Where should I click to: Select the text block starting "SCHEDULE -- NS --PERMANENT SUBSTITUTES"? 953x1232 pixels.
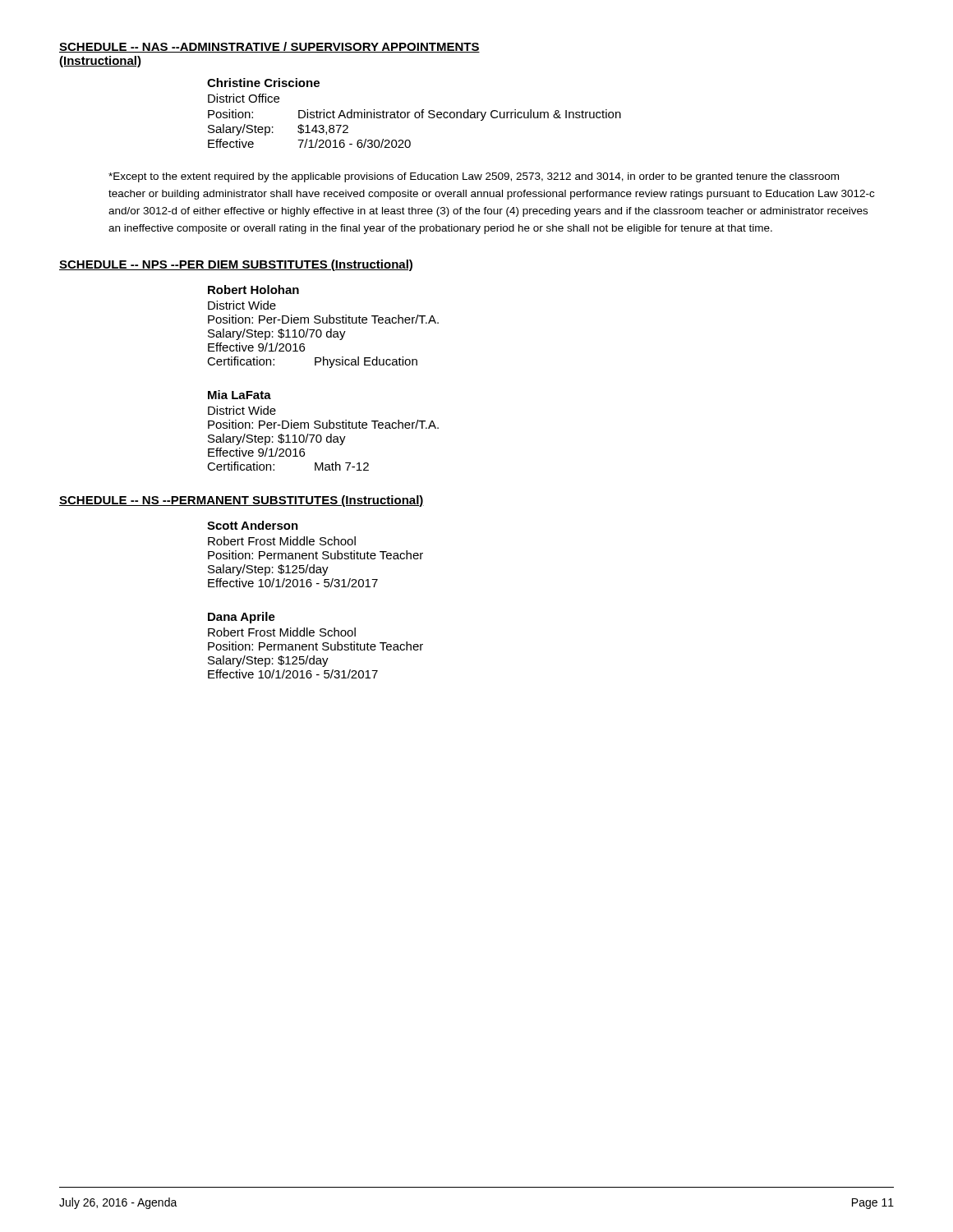click(x=241, y=500)
